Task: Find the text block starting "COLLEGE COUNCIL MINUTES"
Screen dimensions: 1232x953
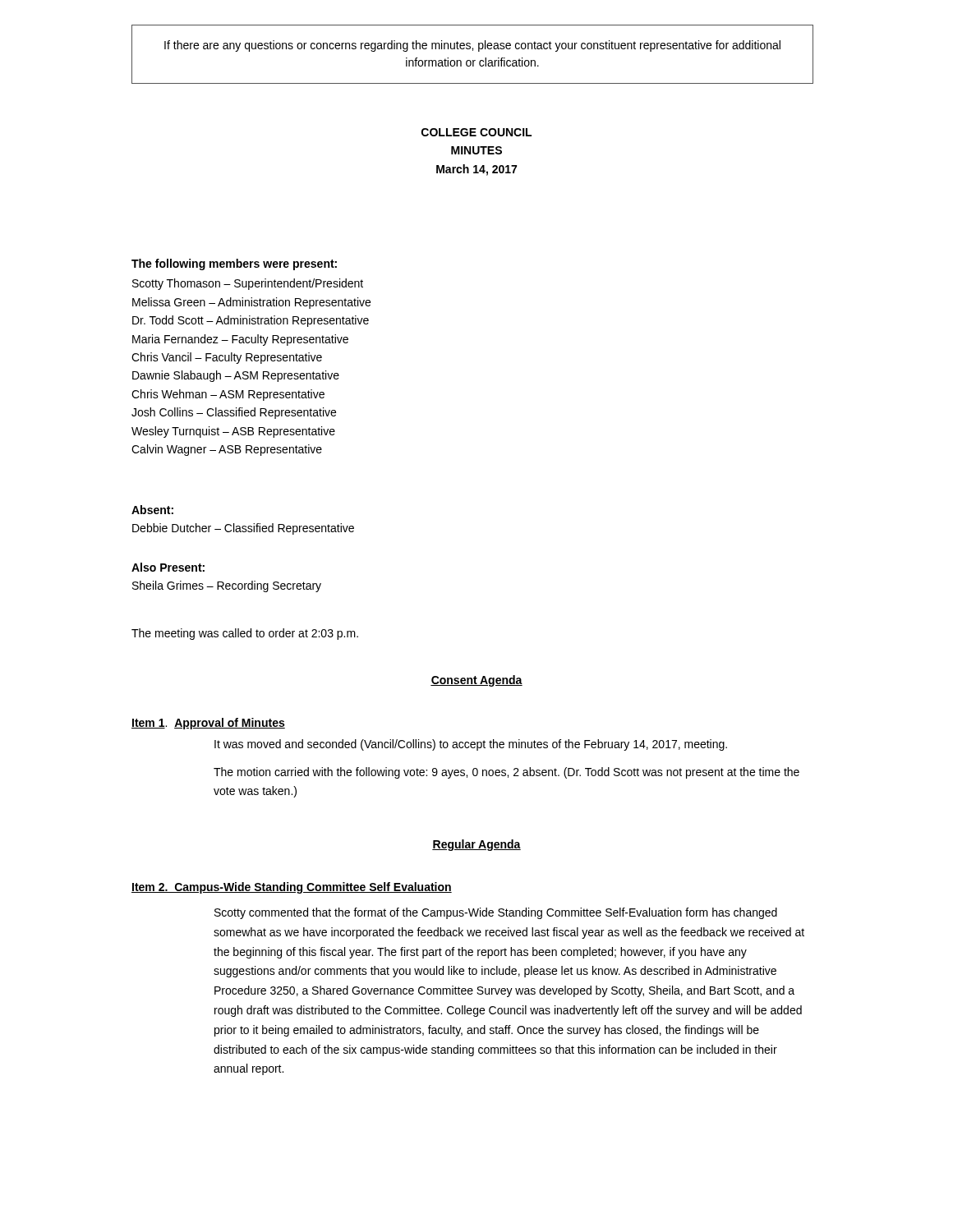Action: (476, 151)
